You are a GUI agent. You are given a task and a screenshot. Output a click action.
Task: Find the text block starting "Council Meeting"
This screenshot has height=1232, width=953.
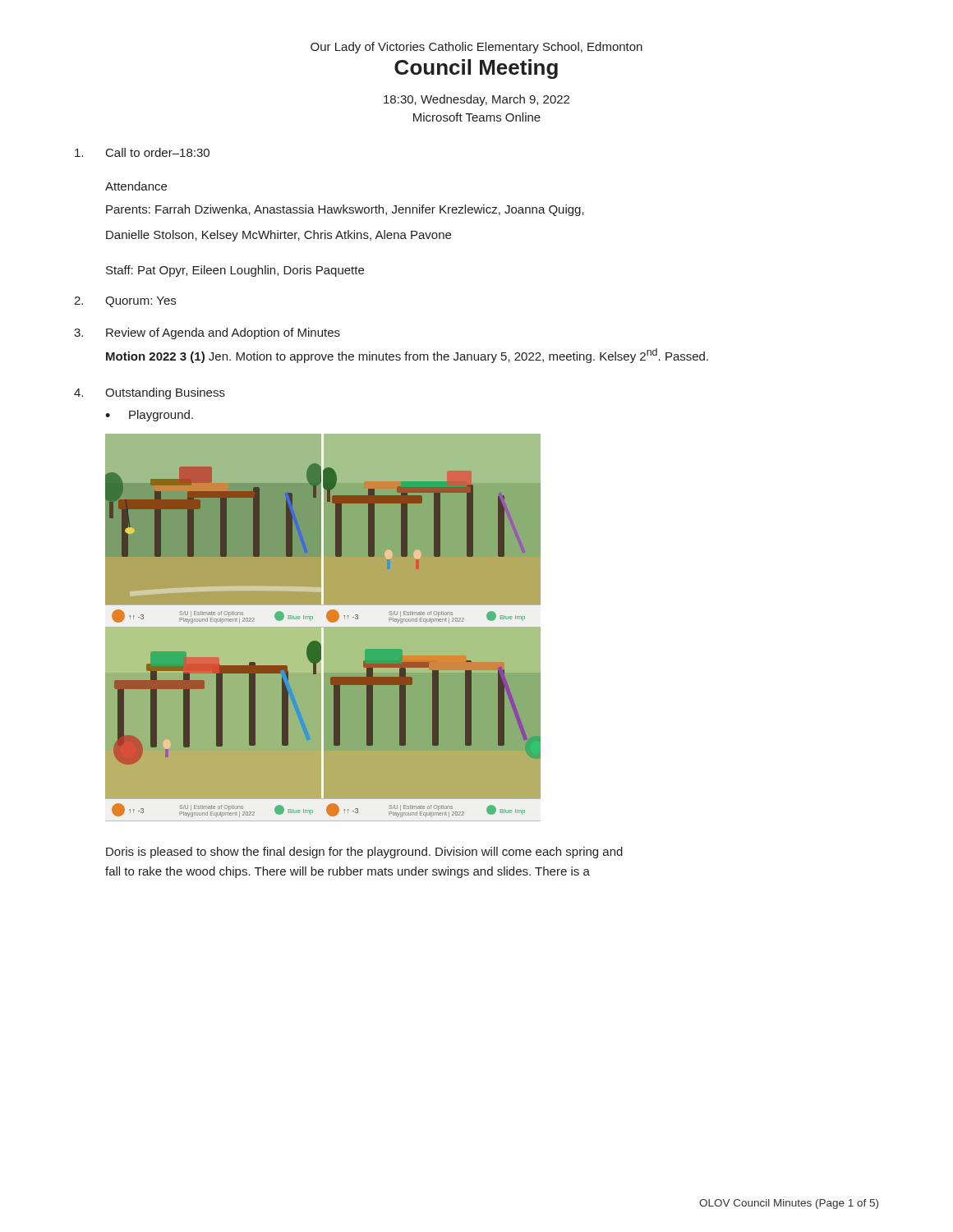point(476,67)
